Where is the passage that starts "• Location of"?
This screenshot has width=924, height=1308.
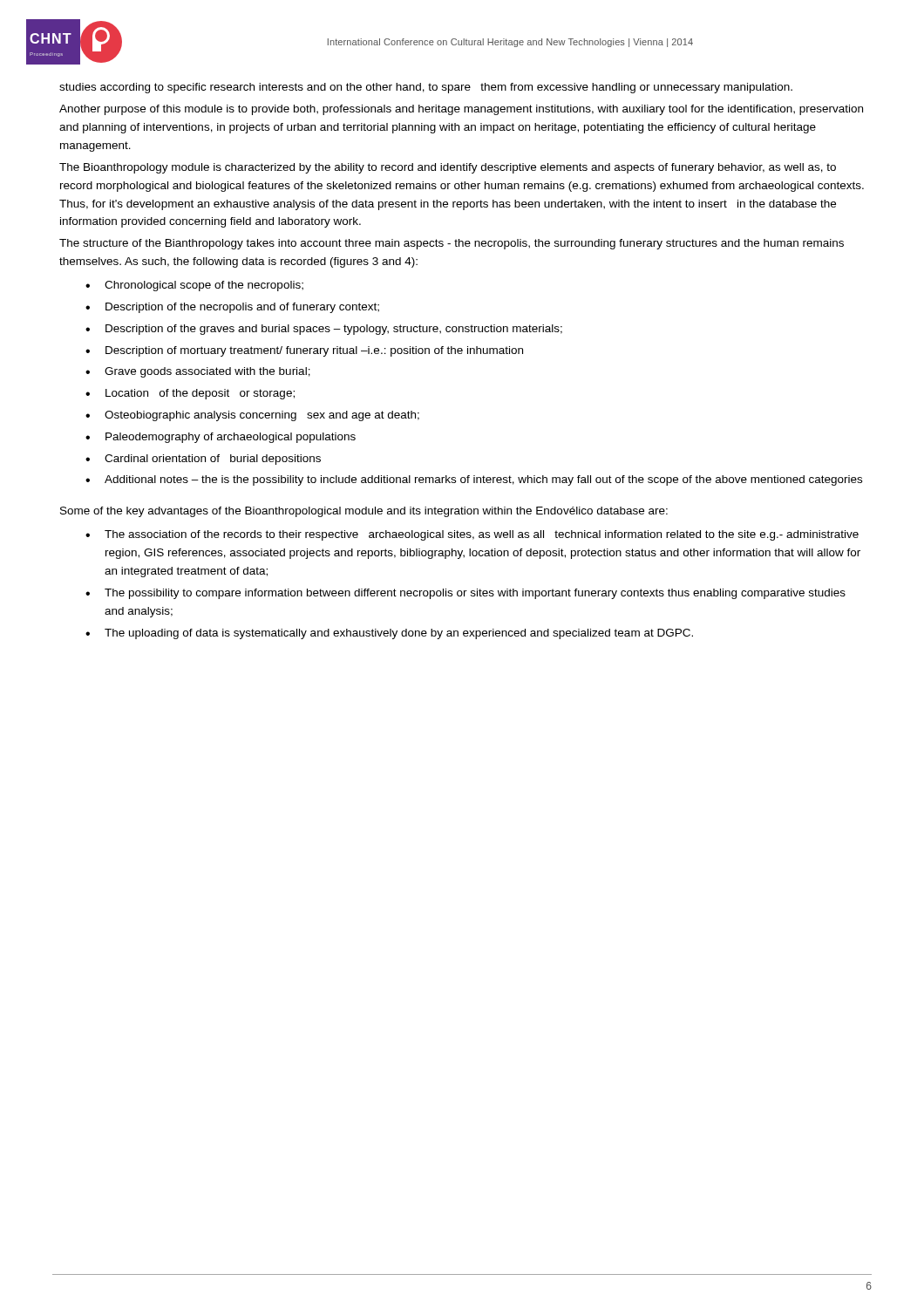(190, 394)
